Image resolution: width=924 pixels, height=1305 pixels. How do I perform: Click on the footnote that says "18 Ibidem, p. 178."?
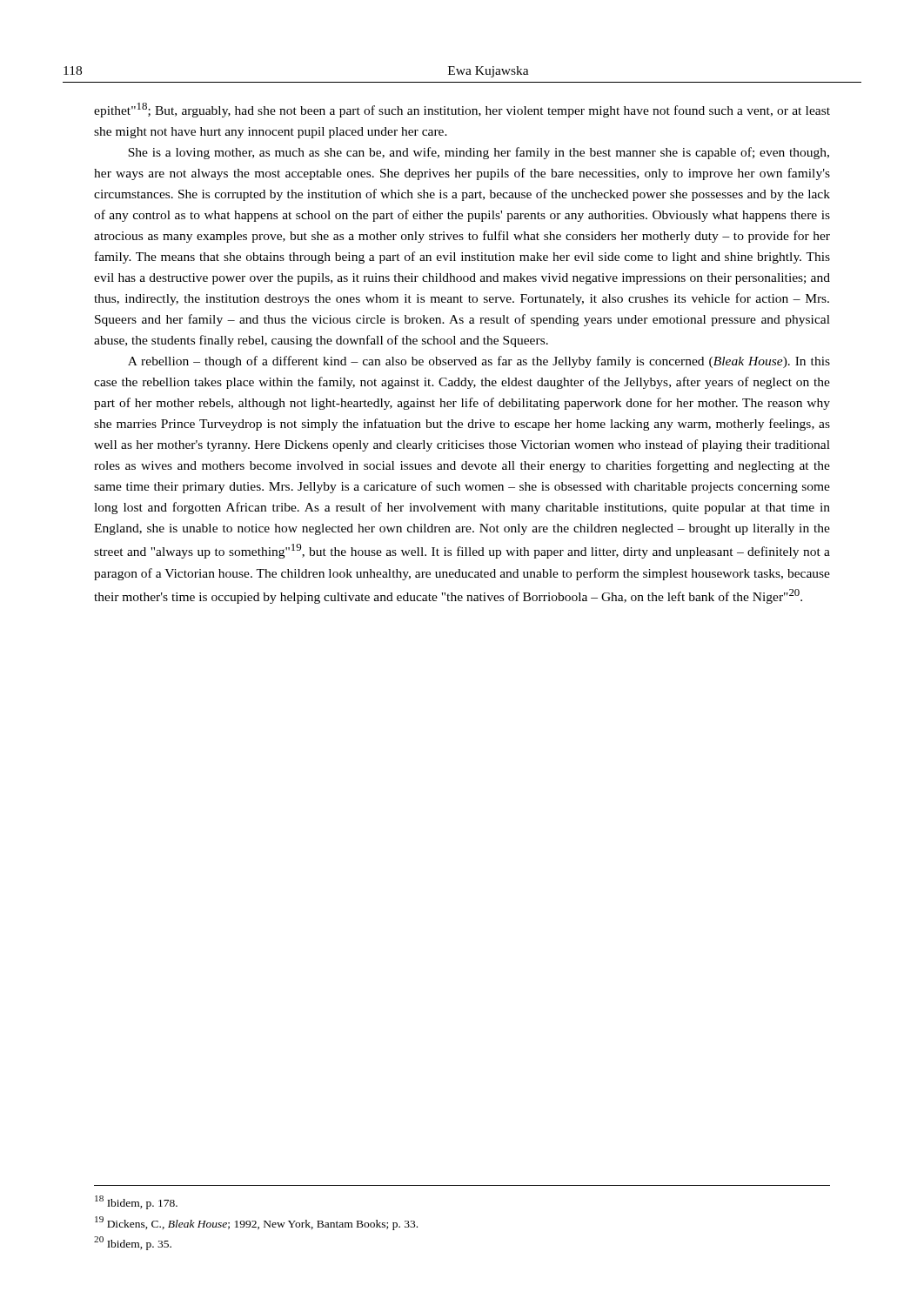click(136, 1201)
